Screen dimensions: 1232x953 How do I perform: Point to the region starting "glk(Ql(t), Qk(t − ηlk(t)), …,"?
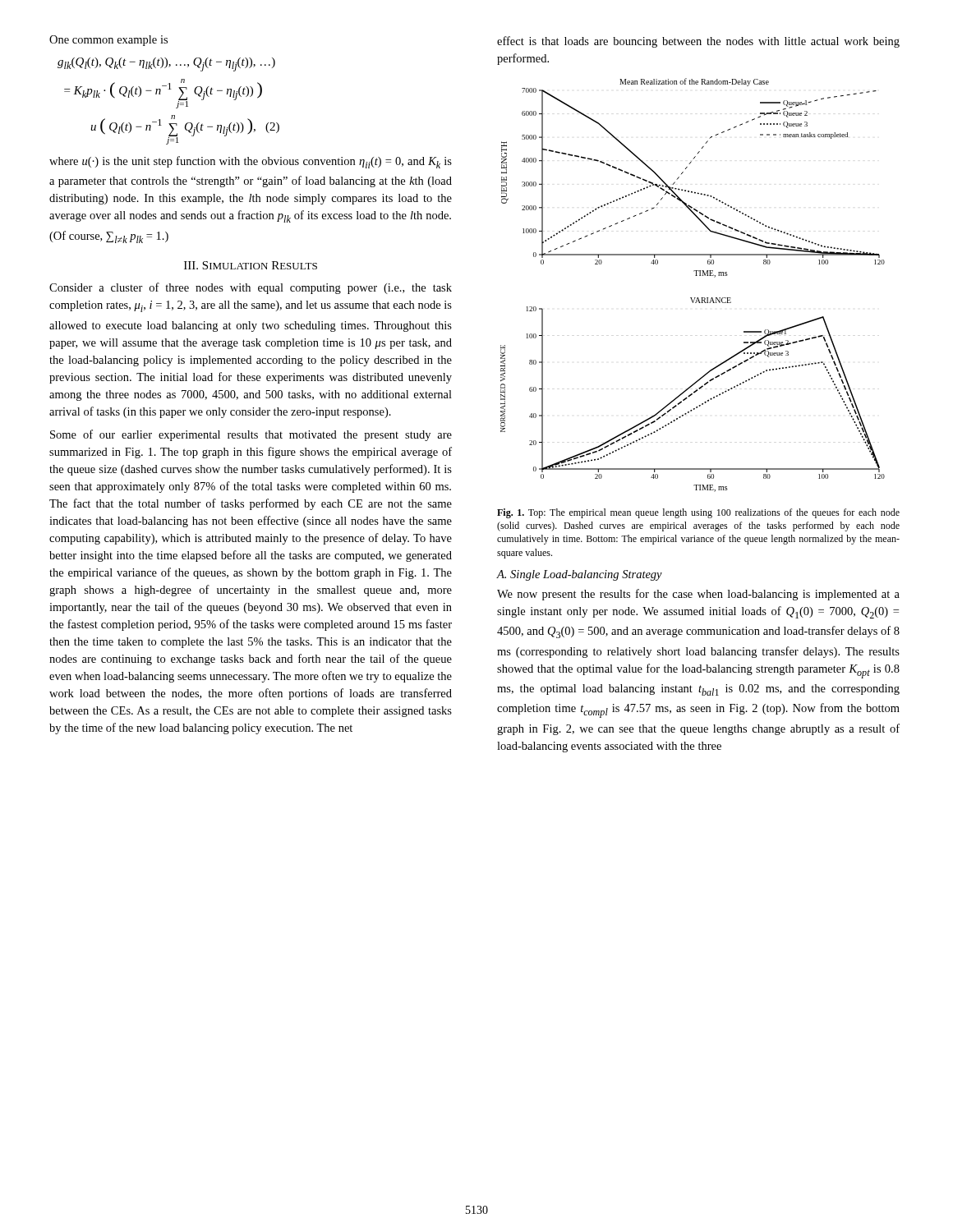point(169,100)
